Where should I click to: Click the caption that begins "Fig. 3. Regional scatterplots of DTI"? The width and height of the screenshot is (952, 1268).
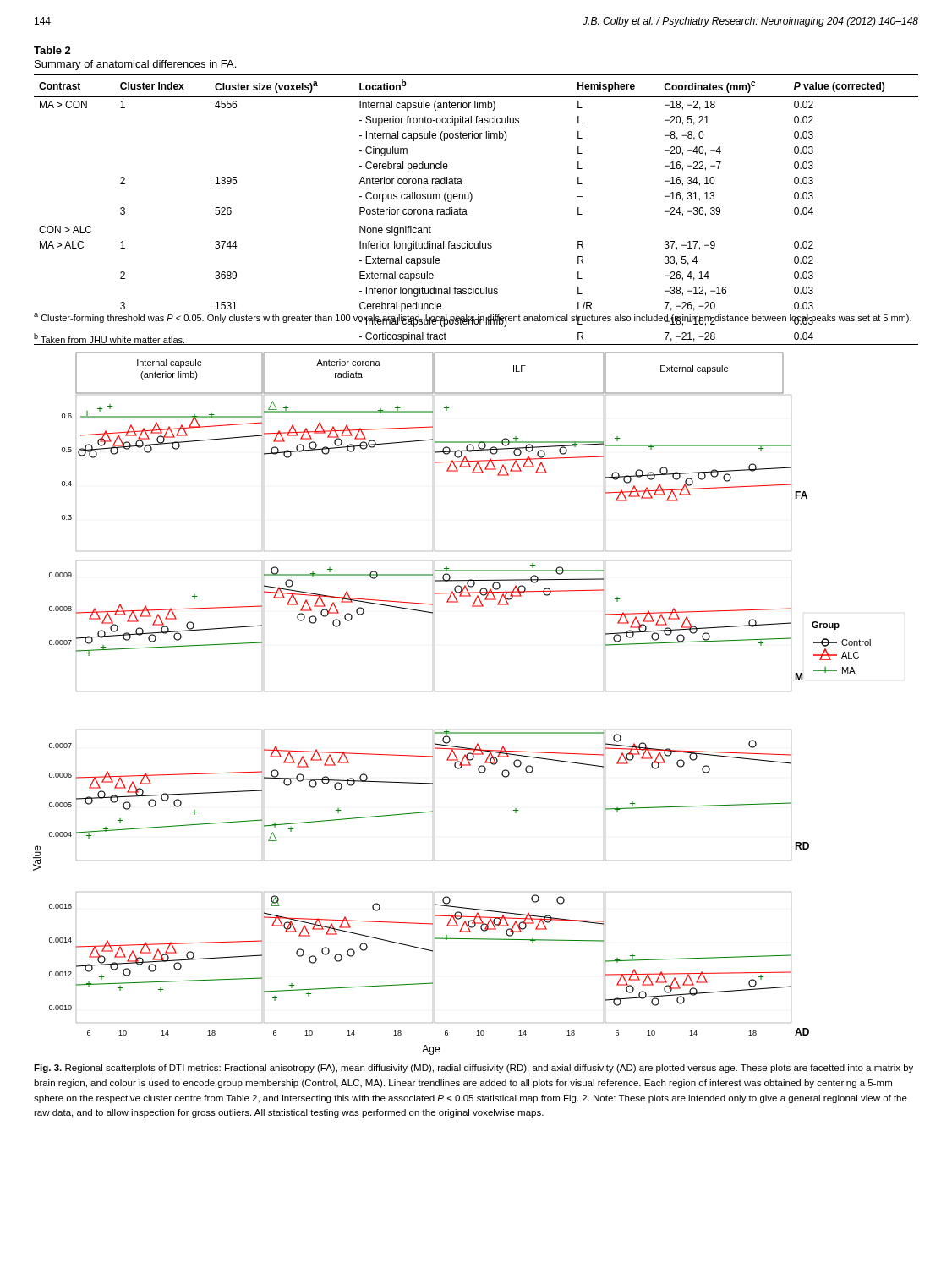click(x=474, y=1090)
